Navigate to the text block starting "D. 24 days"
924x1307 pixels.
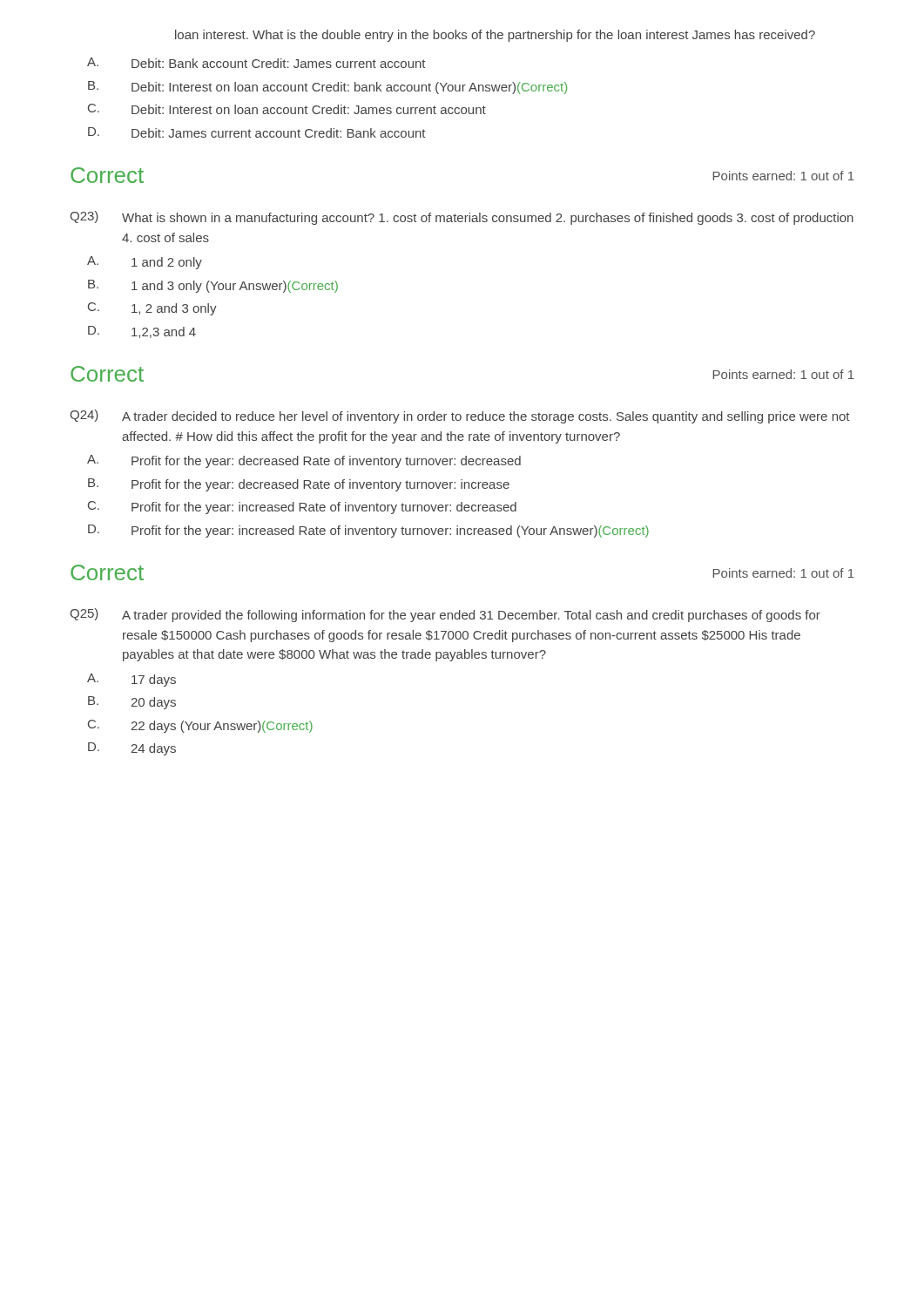click(132, 749)
